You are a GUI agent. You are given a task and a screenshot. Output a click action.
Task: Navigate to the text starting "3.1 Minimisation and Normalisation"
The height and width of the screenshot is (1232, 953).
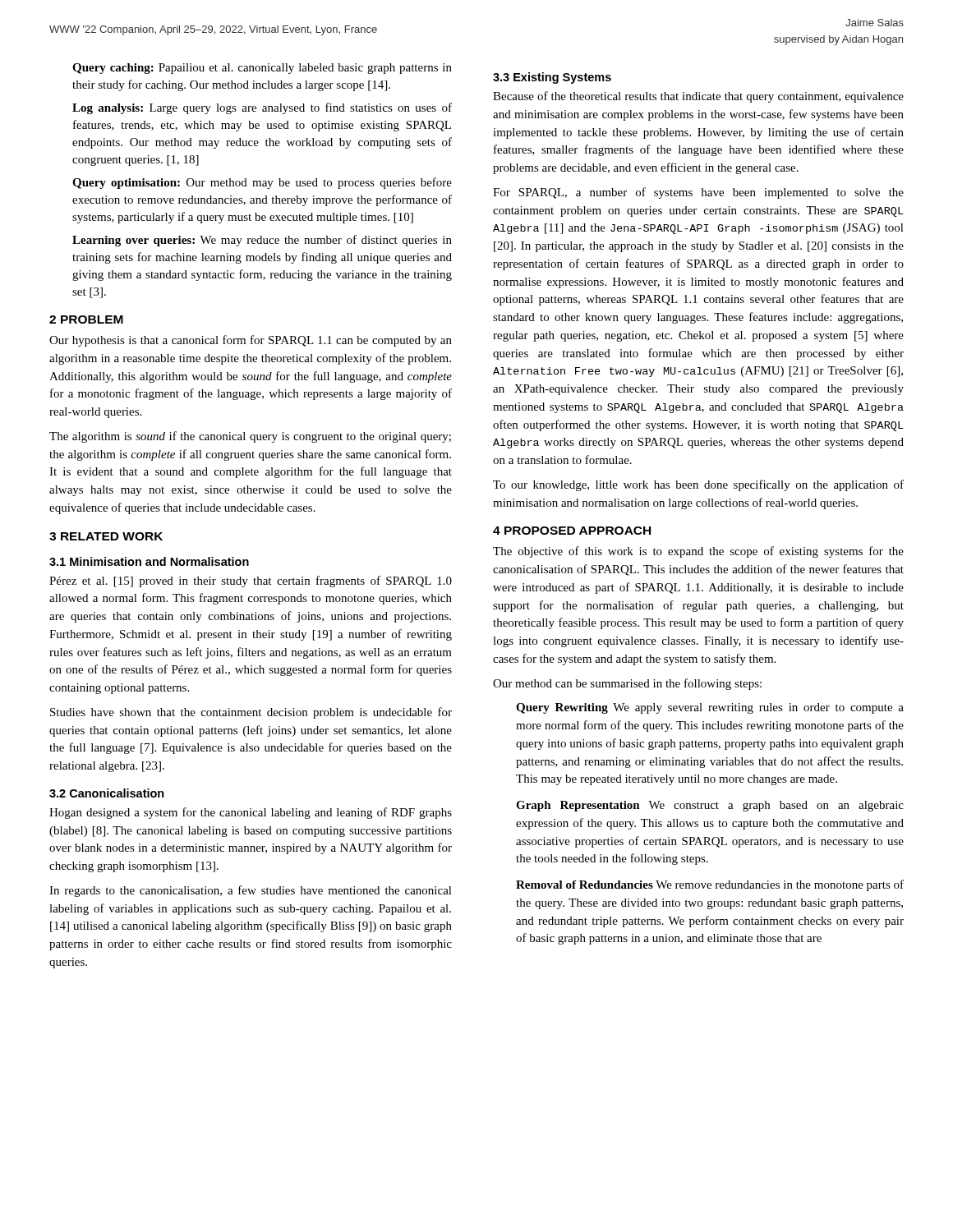[149, 561]
